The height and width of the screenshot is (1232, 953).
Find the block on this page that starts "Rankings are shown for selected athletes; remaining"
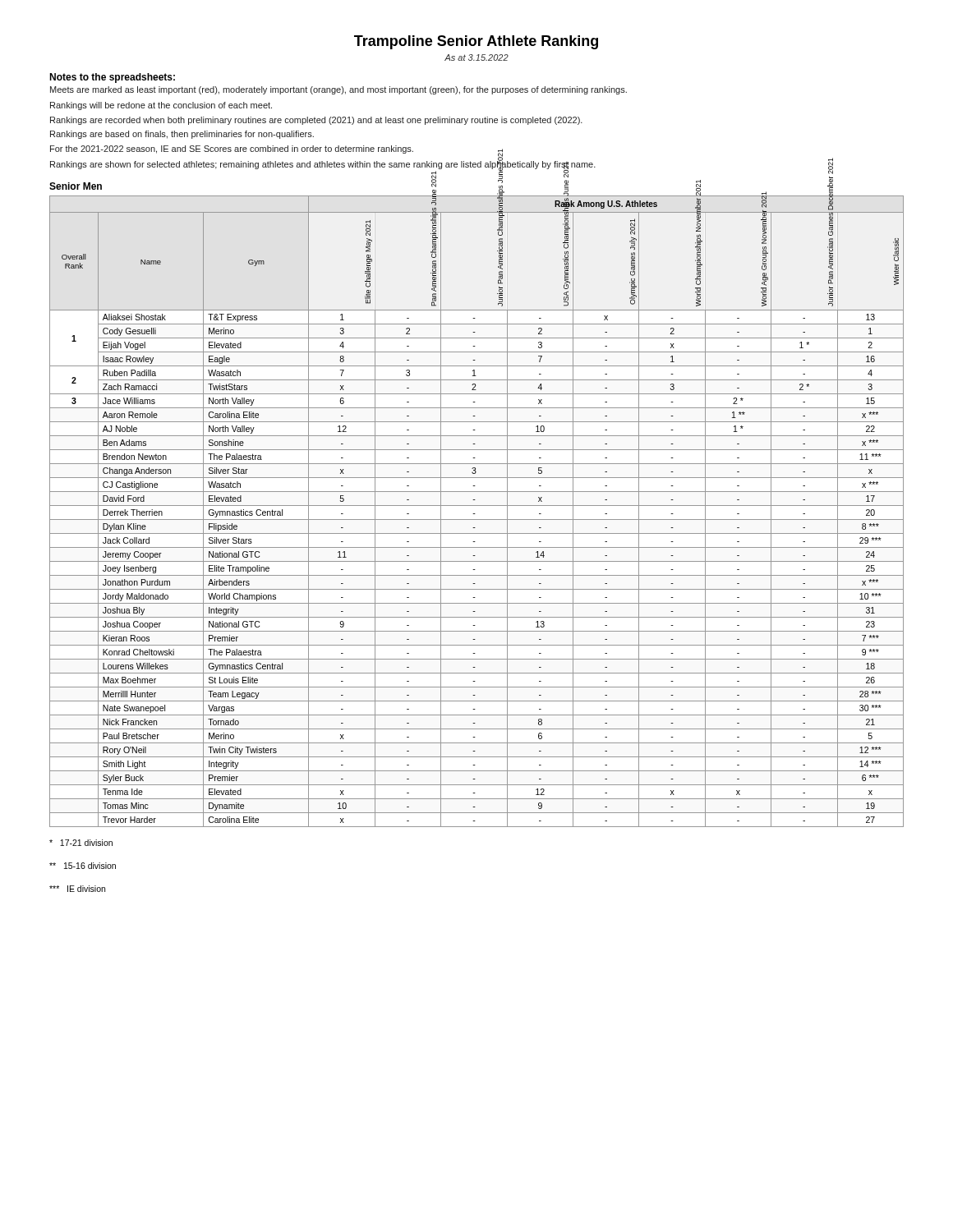click(x=476, y=164)
